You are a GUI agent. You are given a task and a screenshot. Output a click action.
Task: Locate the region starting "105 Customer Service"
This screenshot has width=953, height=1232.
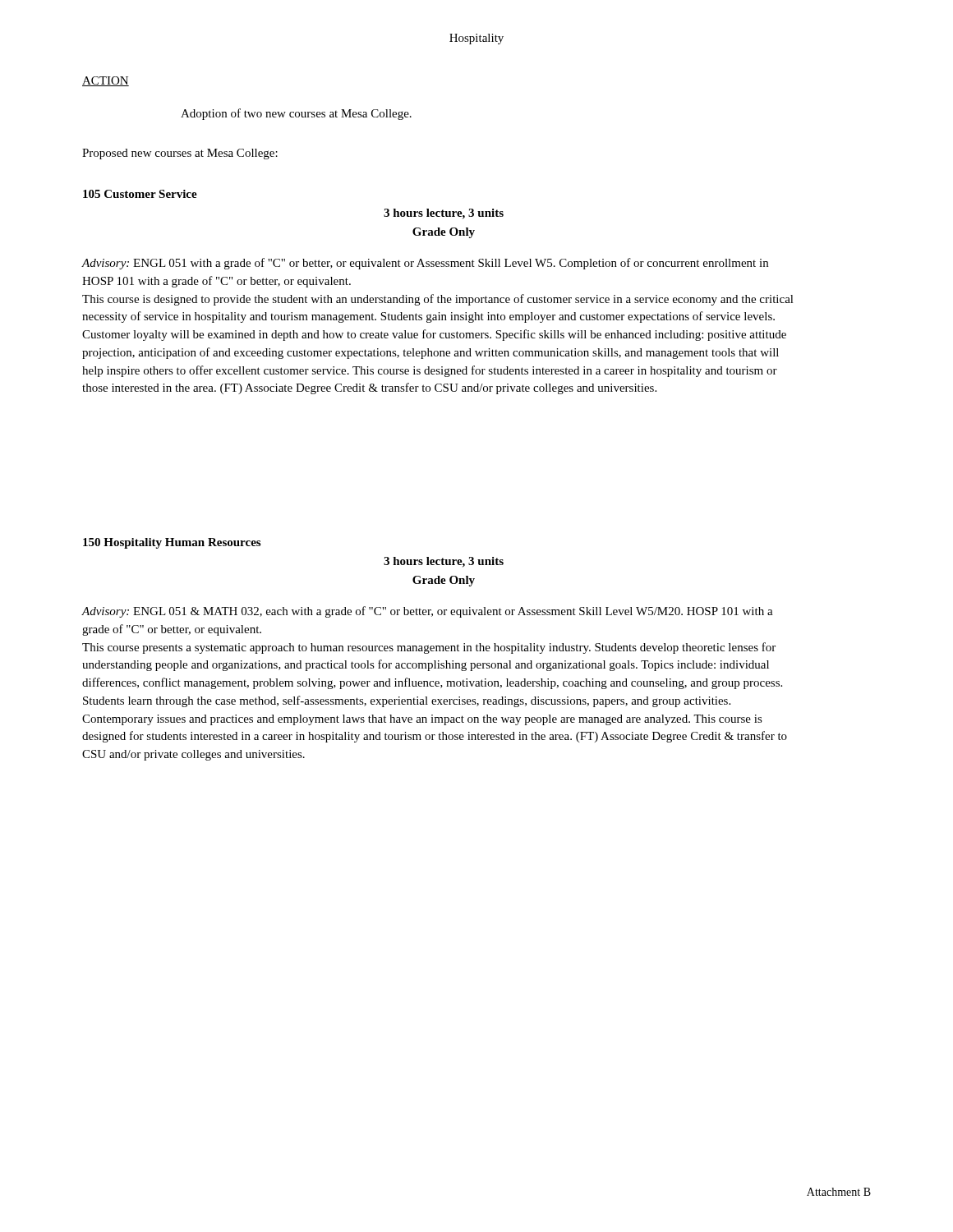[x=140, y=194]
